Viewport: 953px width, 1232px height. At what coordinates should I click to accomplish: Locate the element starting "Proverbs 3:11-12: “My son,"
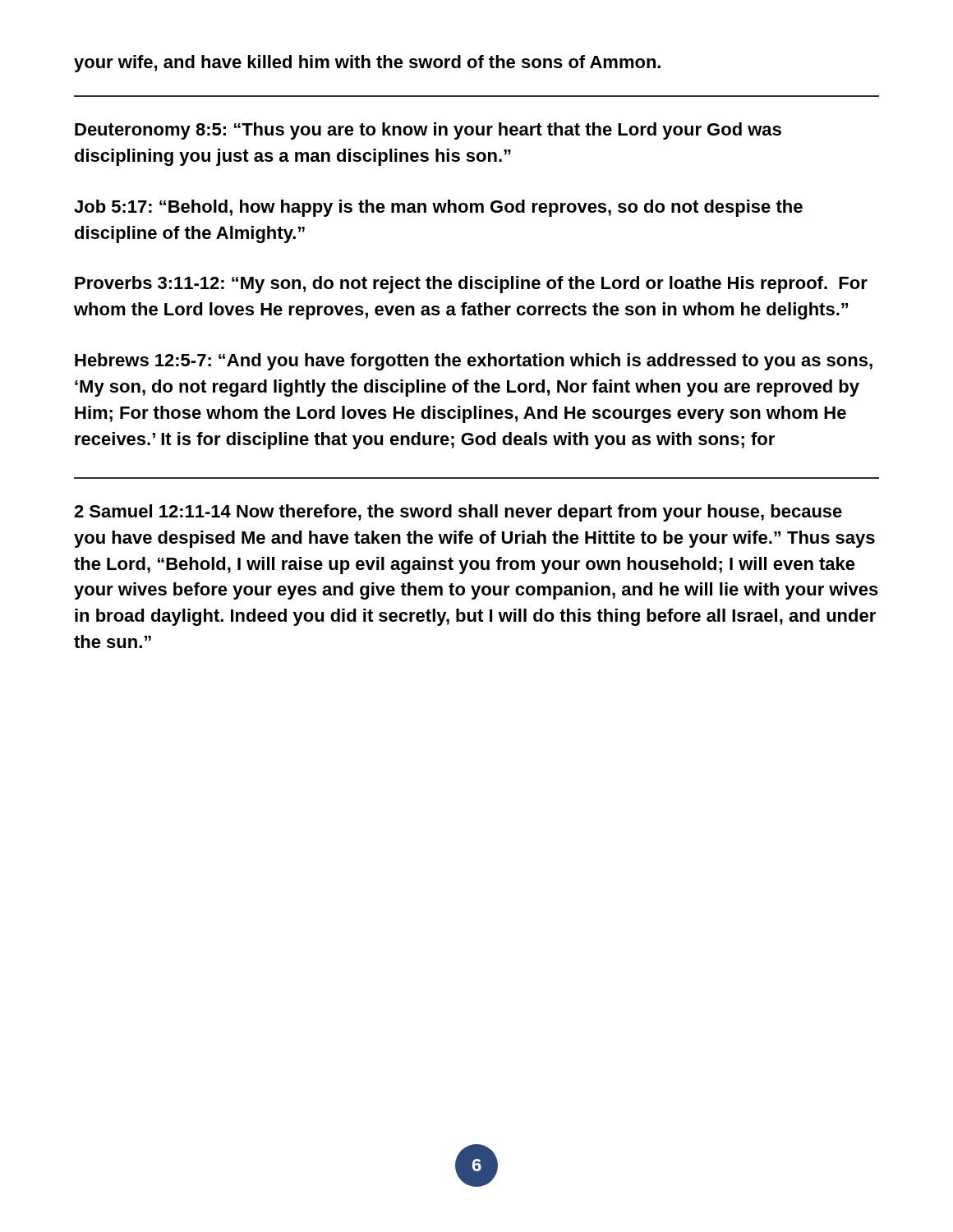click(471, 296)
